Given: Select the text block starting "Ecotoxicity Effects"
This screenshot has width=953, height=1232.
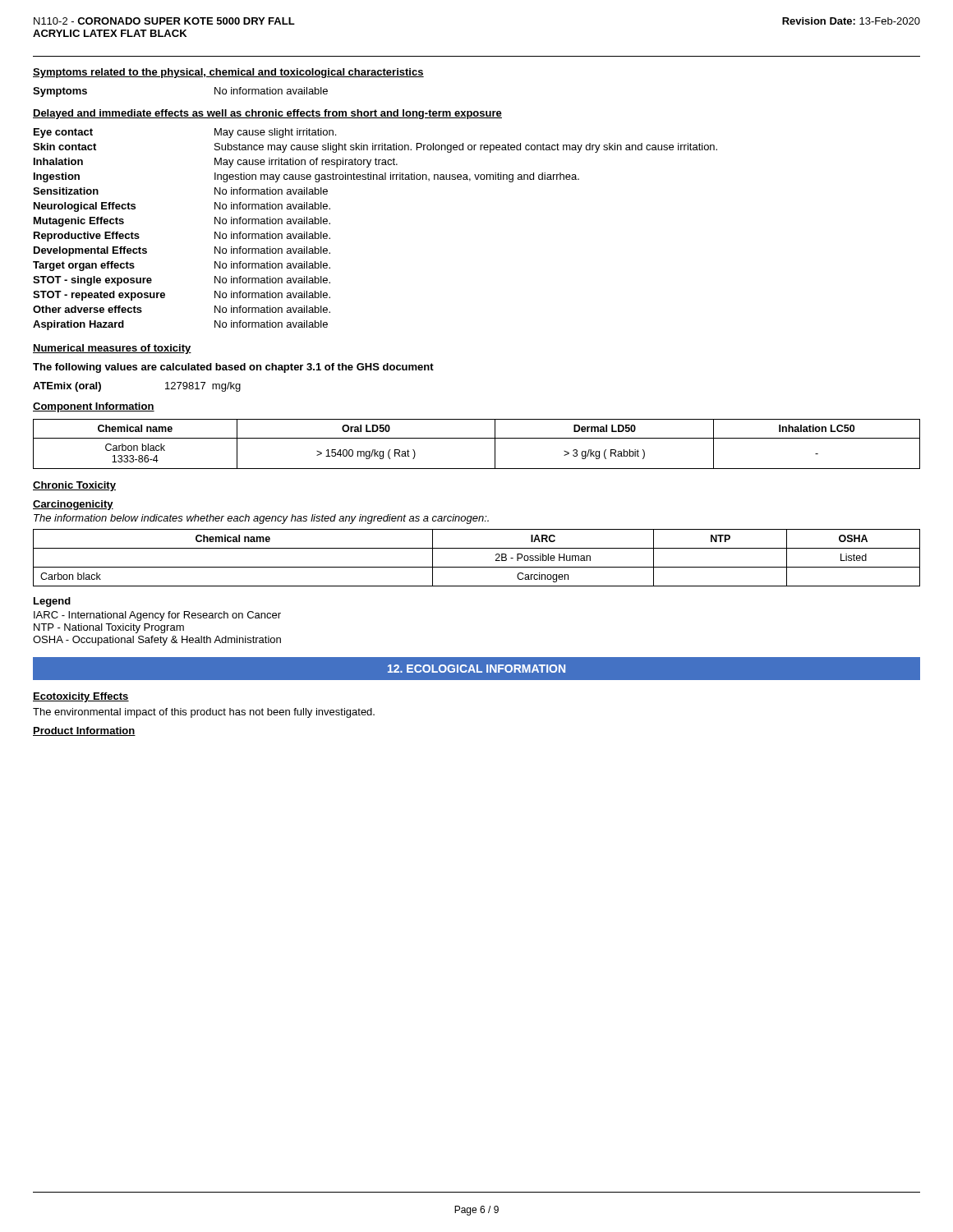Looking at the screenshot, I should pos(81,696).
